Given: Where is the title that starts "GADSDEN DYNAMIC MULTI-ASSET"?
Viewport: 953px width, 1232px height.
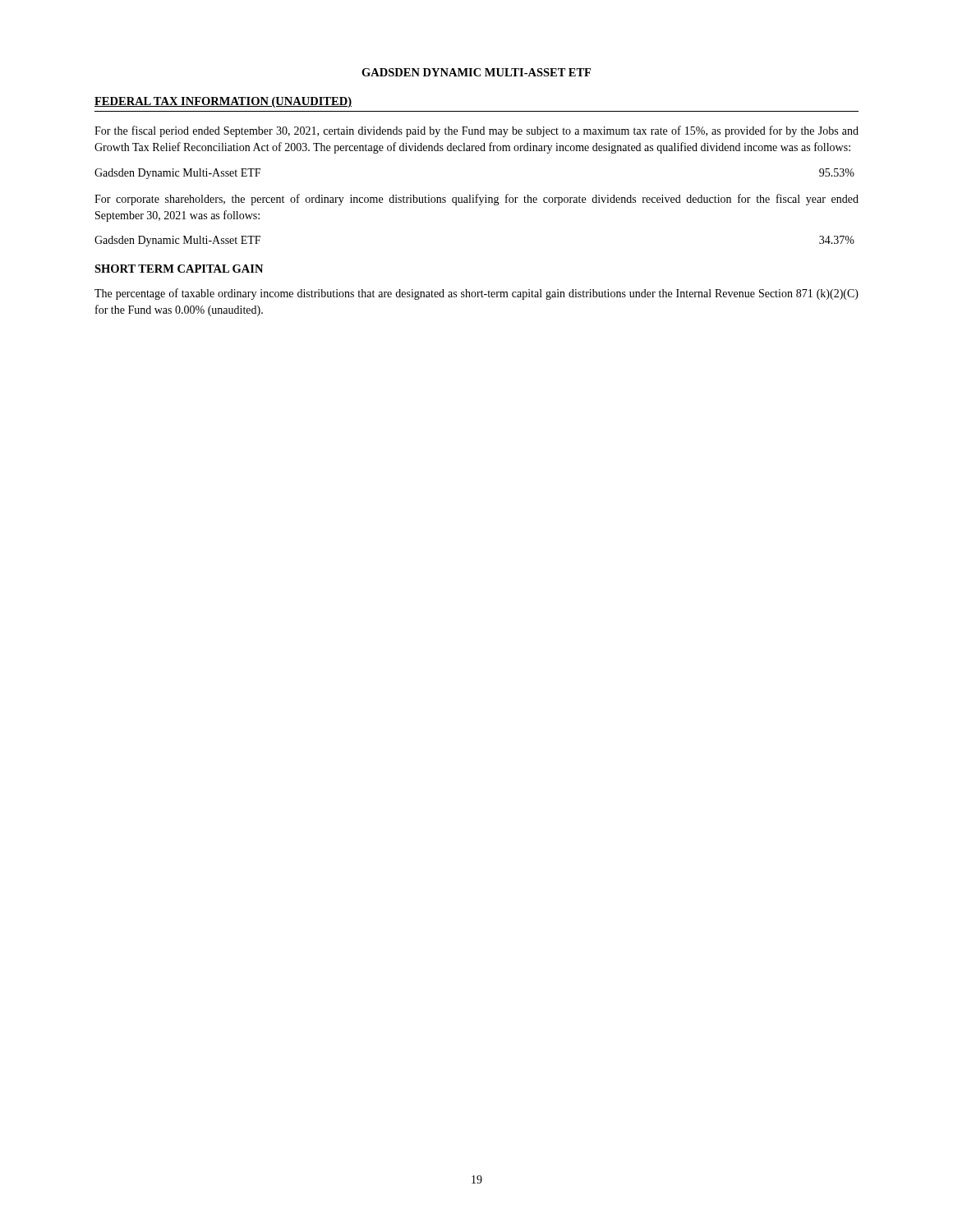Looking at the screenshot, I should [476, 72].
